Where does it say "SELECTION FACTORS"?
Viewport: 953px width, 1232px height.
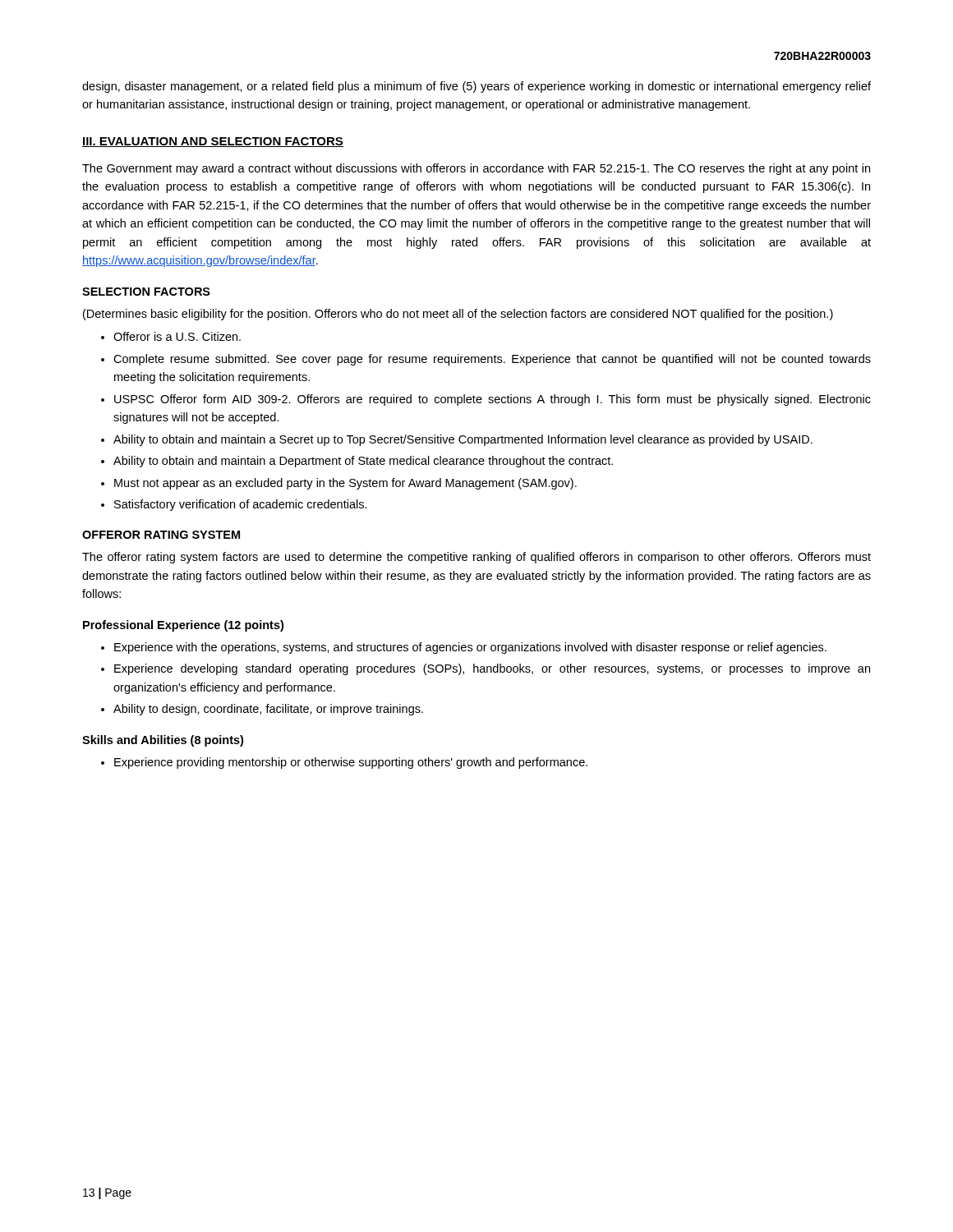click(146, 291)
